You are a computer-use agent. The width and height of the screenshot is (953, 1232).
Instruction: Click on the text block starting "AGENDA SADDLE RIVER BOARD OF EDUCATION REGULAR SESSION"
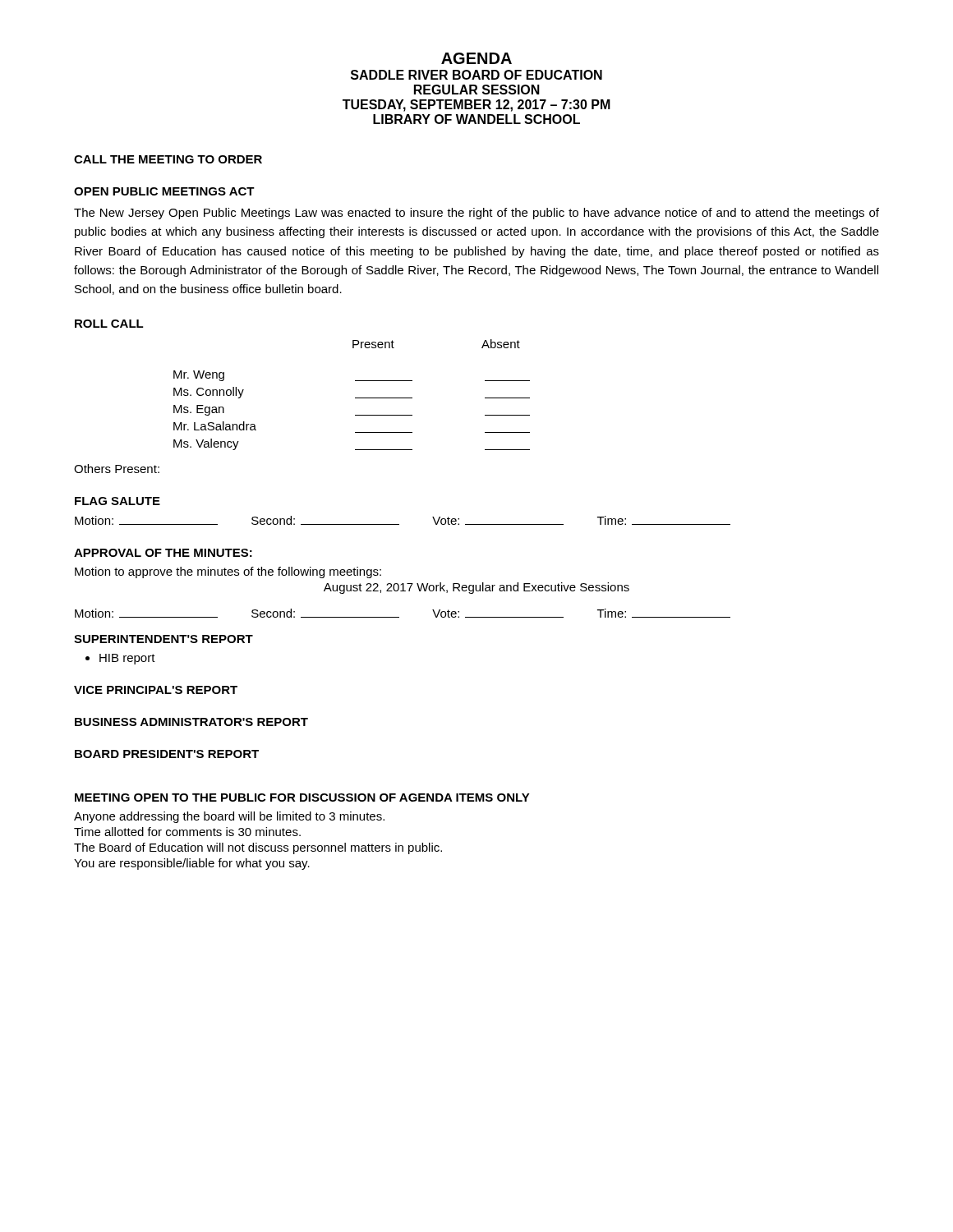tap(476, 88)
